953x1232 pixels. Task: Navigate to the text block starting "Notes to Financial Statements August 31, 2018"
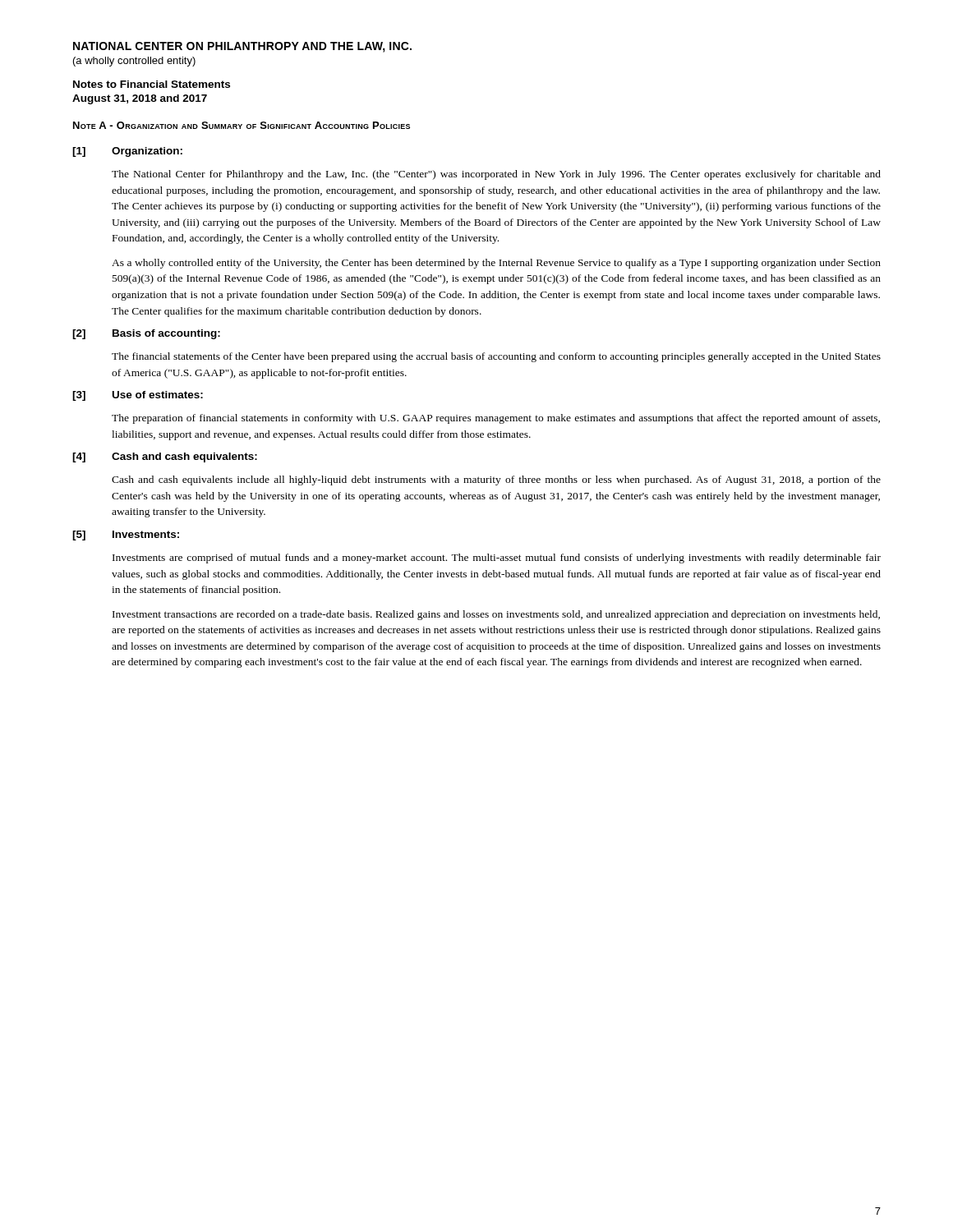pyautogui.click(x=152, y=84)
